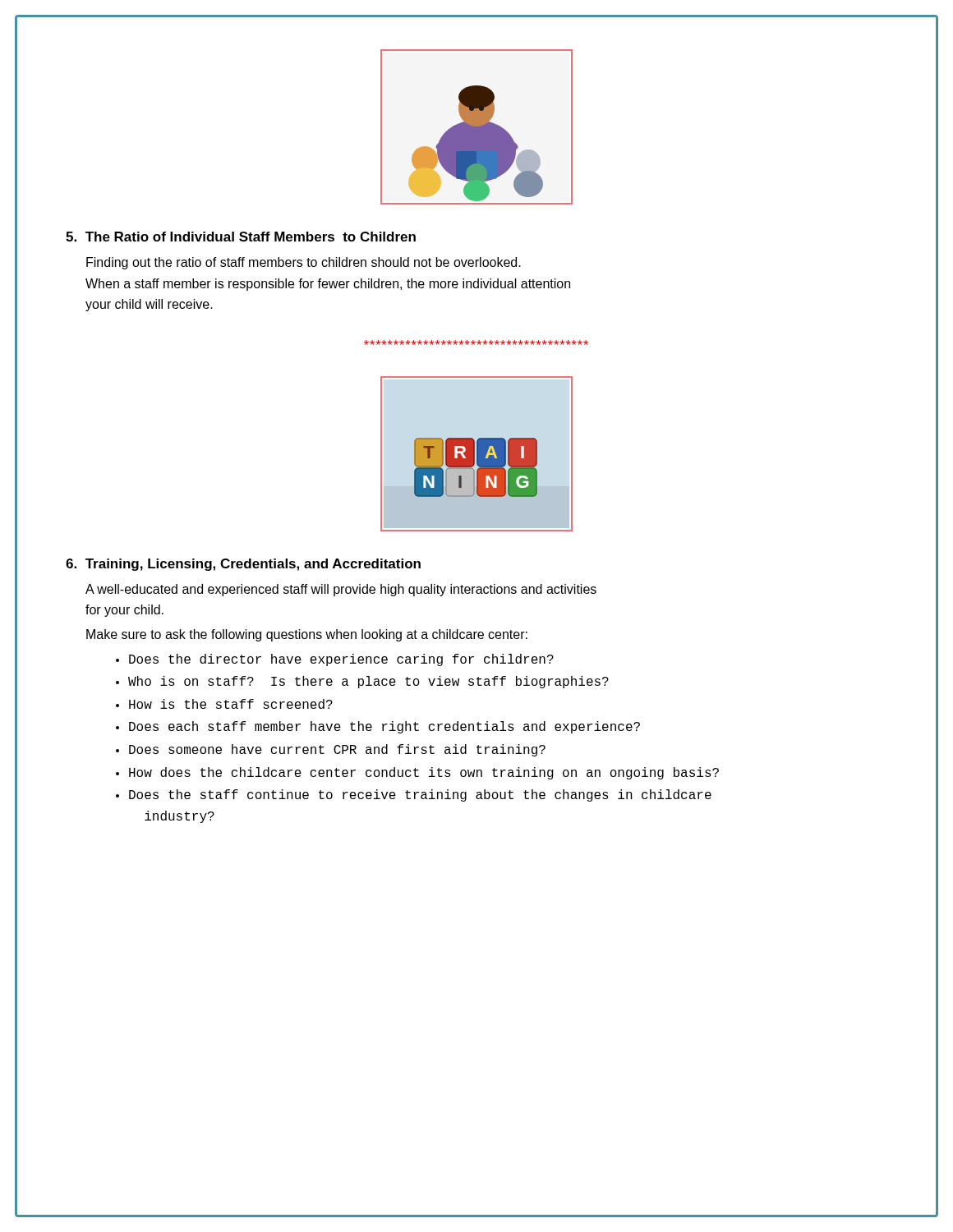Locate the text "How is the staff screened?"
Screen dimensions: 1232x953
click(231, 705)
